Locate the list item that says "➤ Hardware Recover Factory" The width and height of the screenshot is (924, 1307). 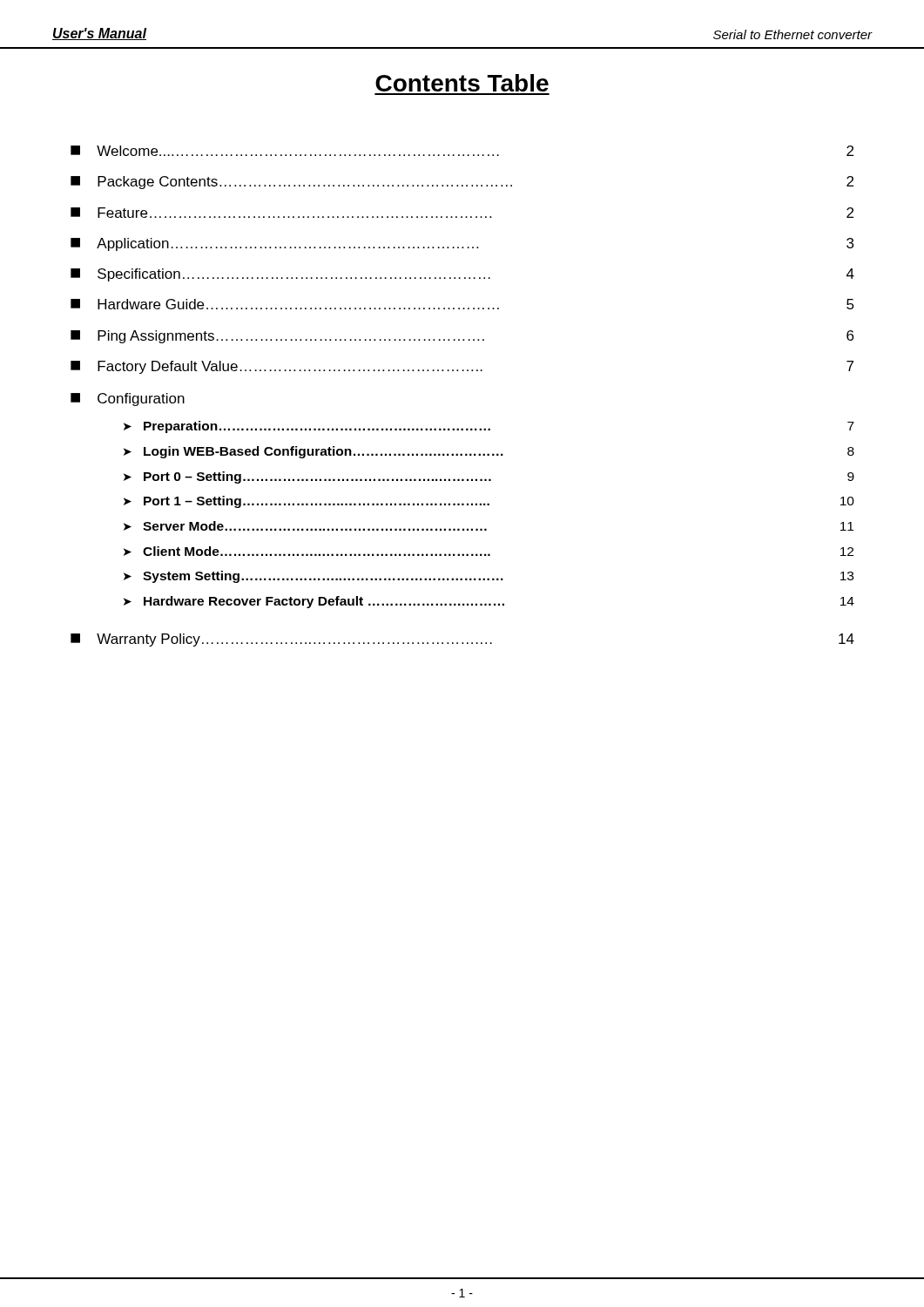pyautogui.click(x=488, y=602)
